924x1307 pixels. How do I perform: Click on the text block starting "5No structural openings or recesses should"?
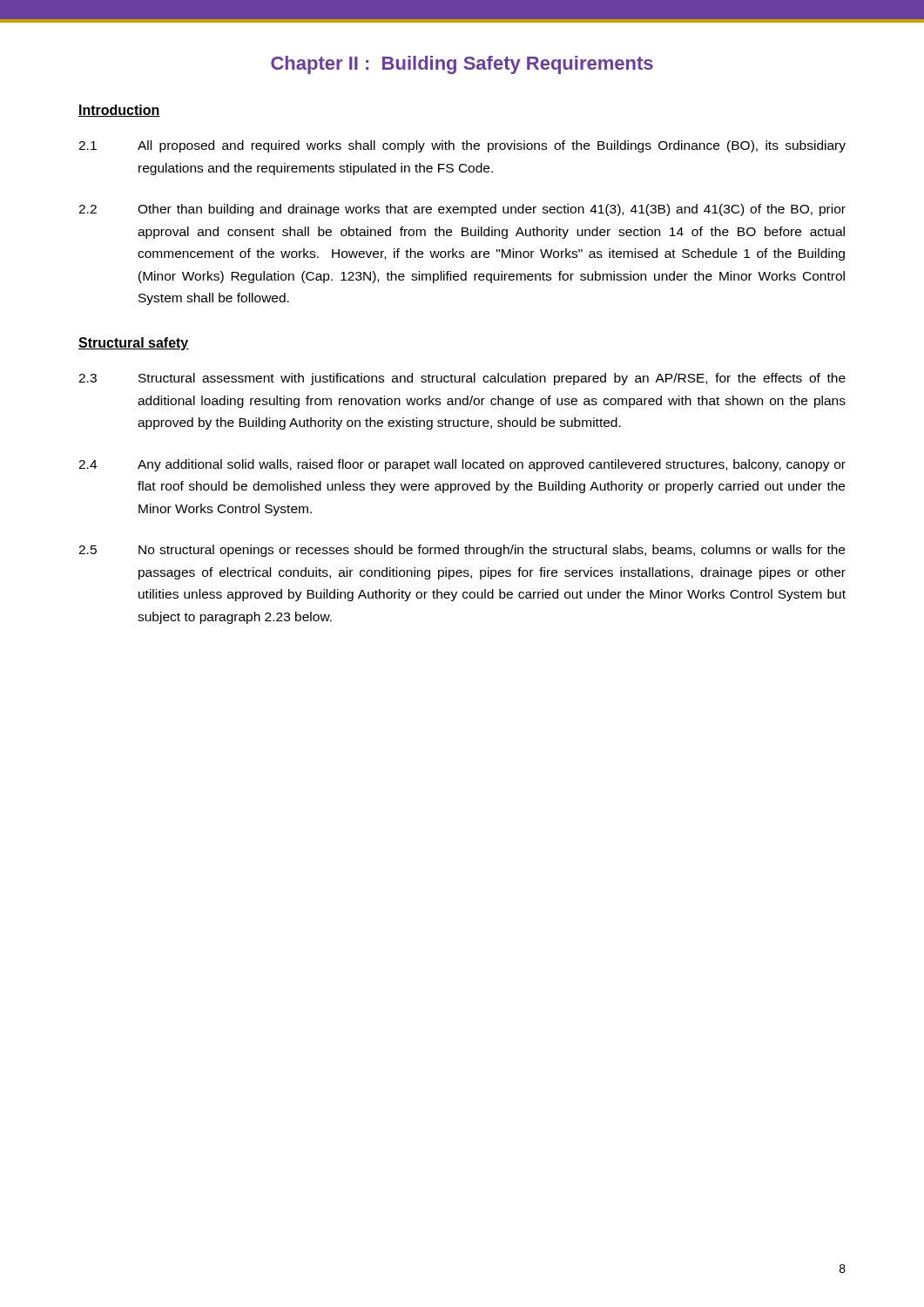tap(462, 583)
